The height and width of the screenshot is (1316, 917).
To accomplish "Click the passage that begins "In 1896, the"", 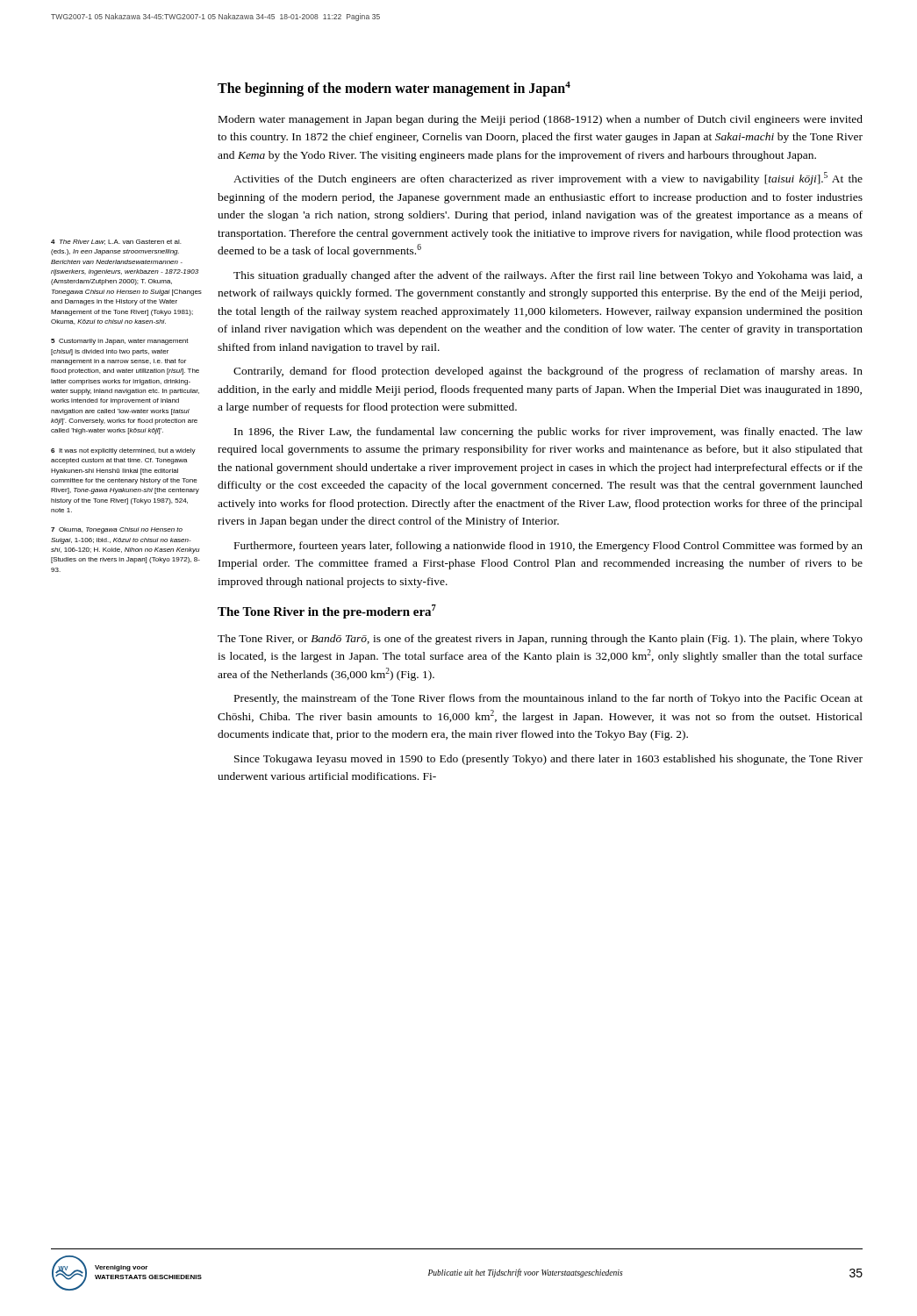I will 540,476.
